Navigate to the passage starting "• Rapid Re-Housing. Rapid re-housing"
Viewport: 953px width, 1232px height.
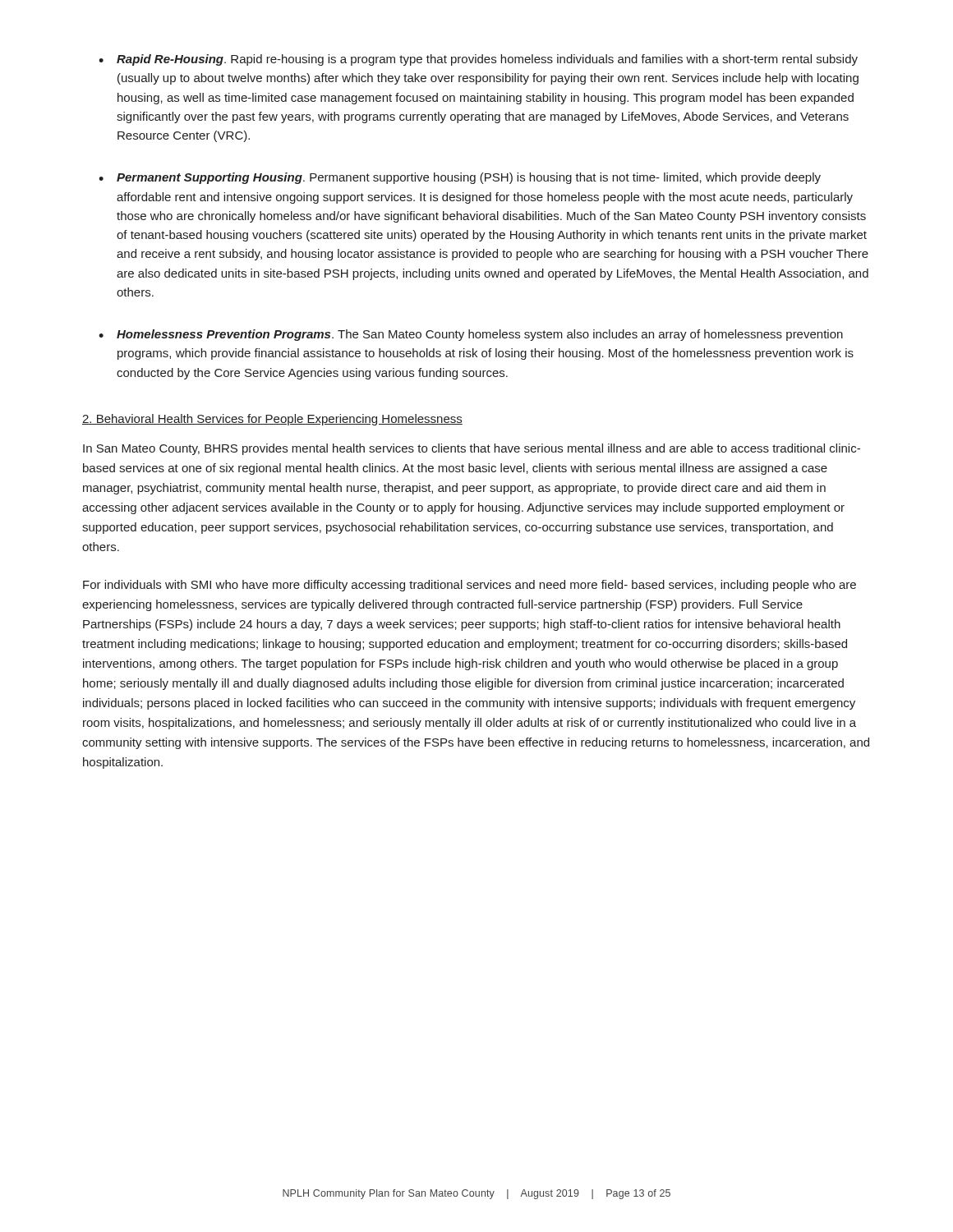pos(485,97)
